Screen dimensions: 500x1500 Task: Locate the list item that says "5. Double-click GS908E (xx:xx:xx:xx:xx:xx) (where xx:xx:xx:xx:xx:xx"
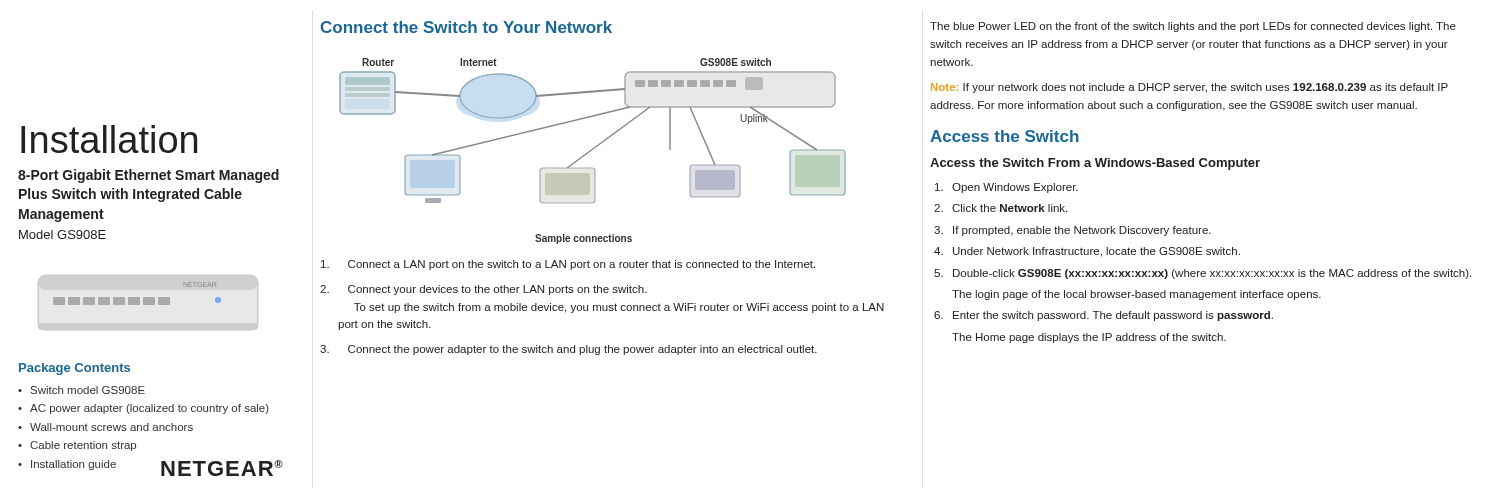pyautogui.click(x=1212, y=284)
